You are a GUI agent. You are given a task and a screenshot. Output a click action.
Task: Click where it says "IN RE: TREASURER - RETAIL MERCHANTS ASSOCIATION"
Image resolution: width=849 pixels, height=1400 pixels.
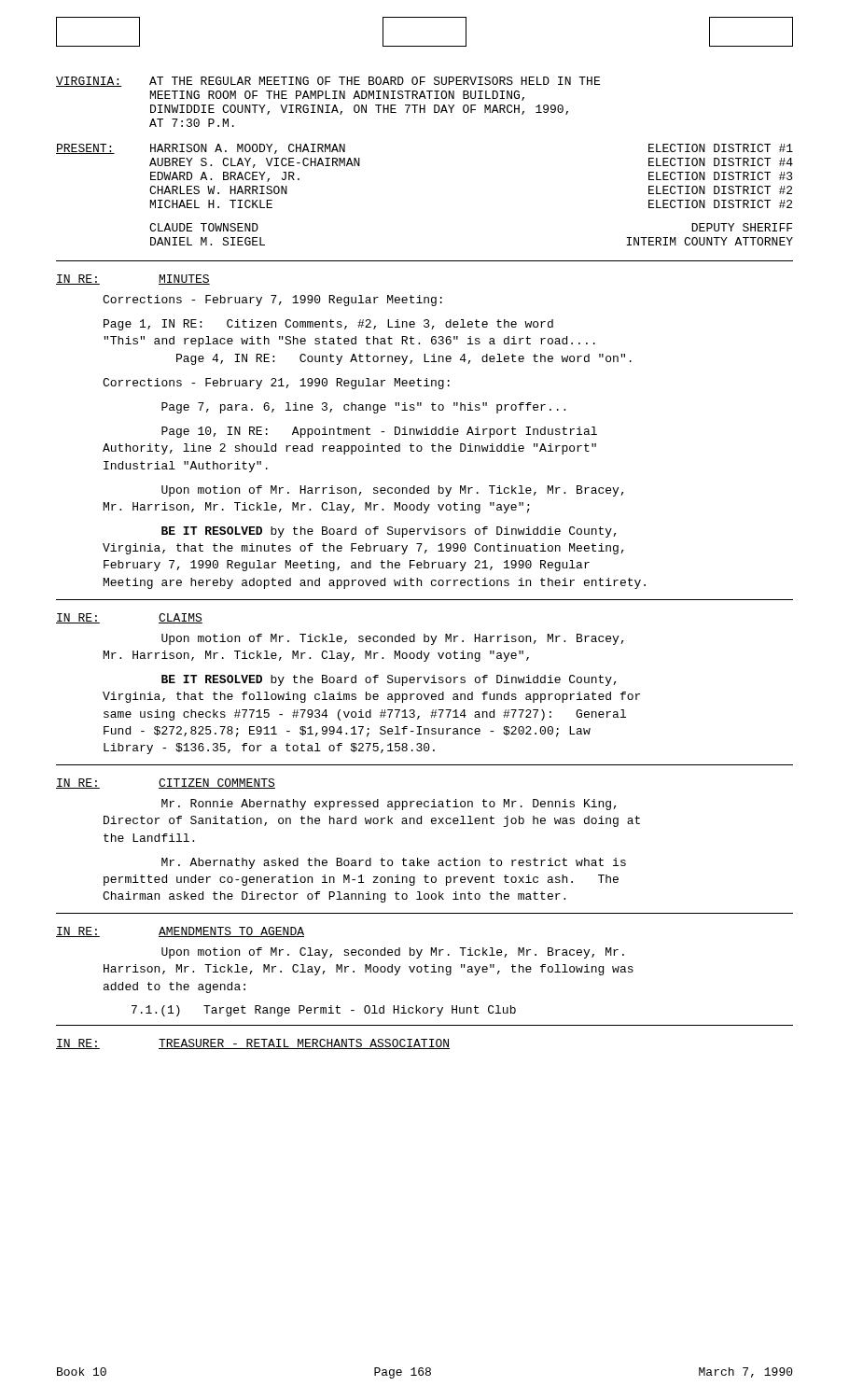pos(253,1044)
